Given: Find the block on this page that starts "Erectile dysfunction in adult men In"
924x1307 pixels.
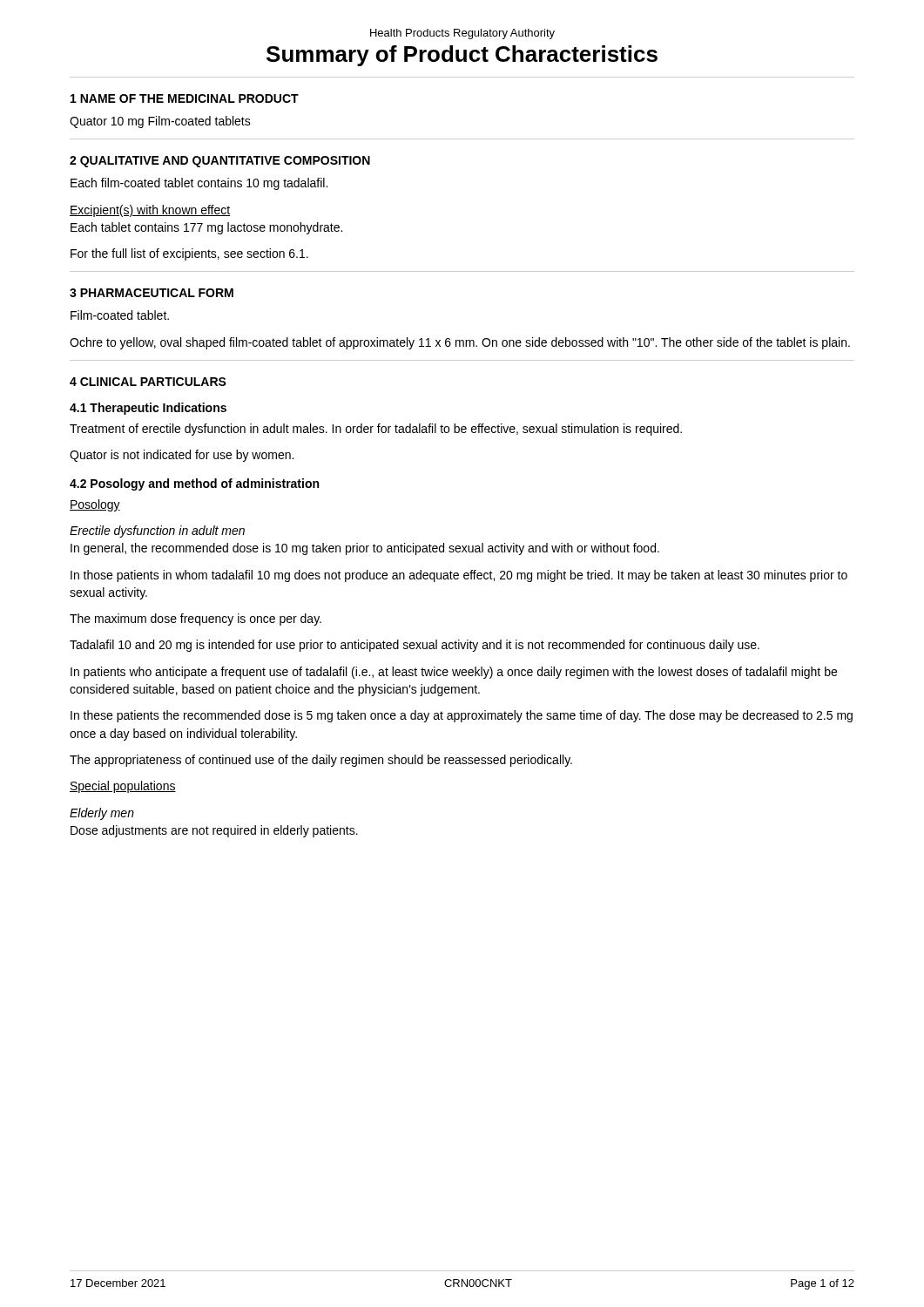Looking at the screenshot, I should pos(365,539).
